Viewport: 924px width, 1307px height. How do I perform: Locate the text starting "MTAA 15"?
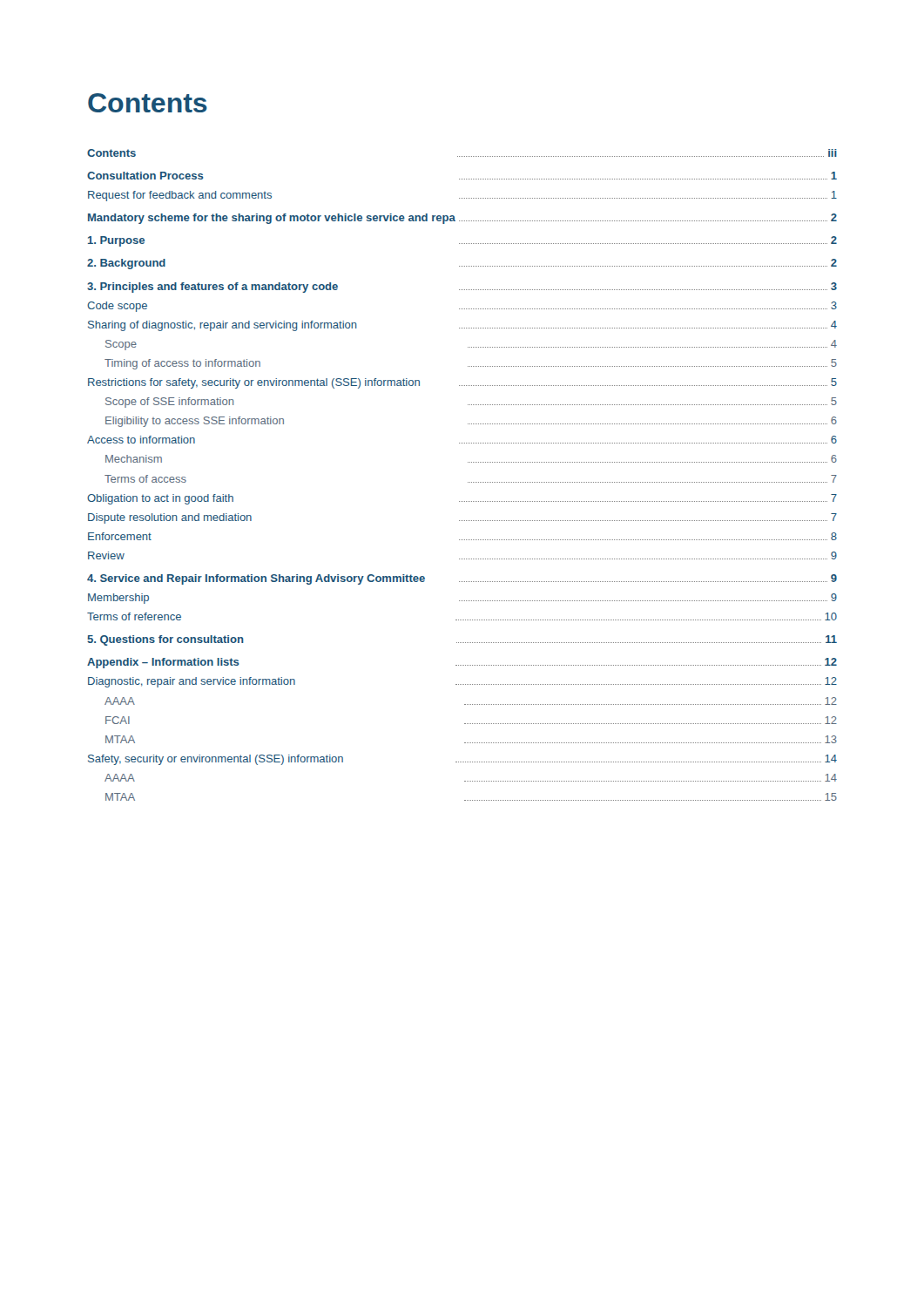[462, 797]
